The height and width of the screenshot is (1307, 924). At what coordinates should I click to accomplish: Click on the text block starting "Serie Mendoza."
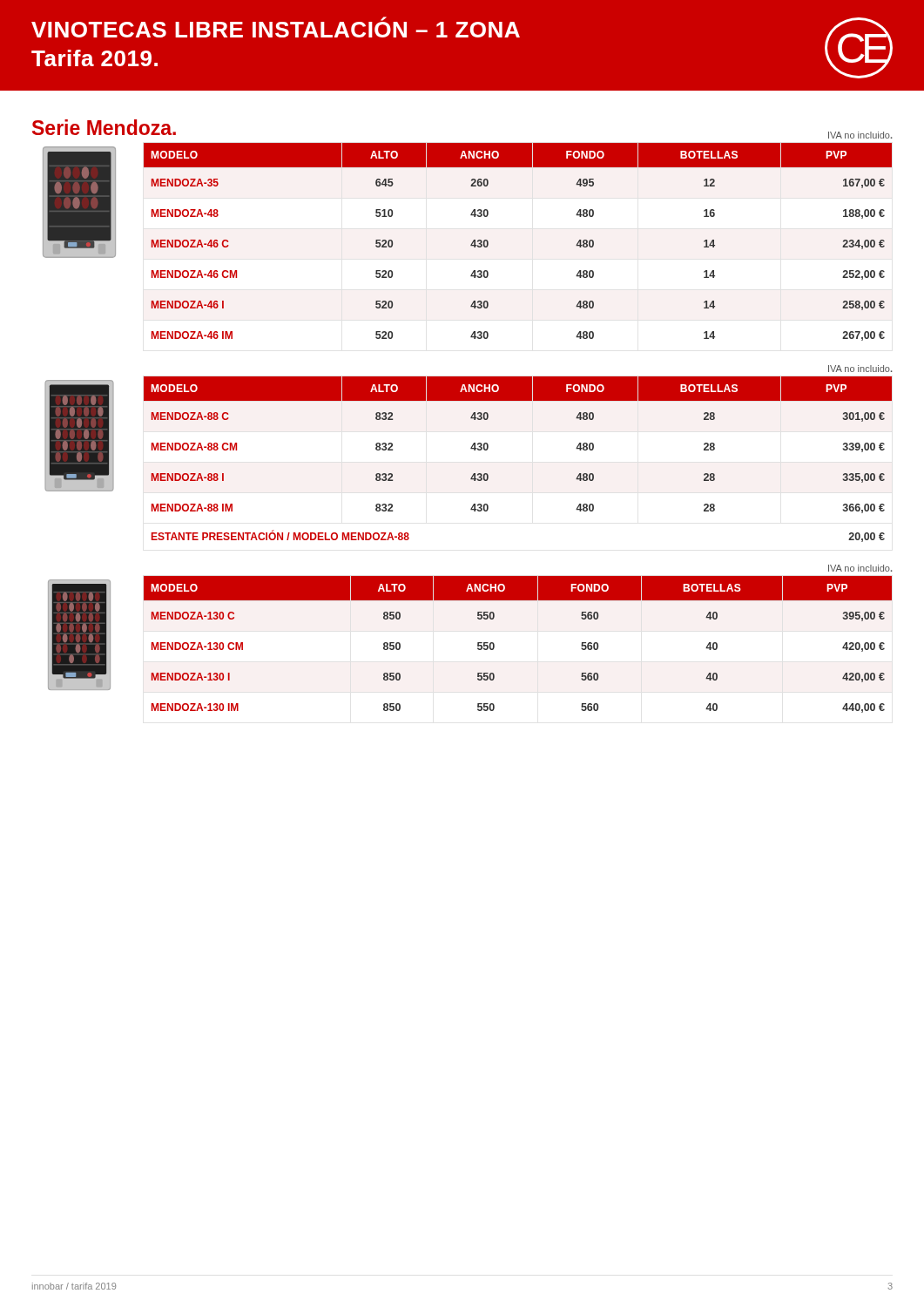tap(104, 128)
